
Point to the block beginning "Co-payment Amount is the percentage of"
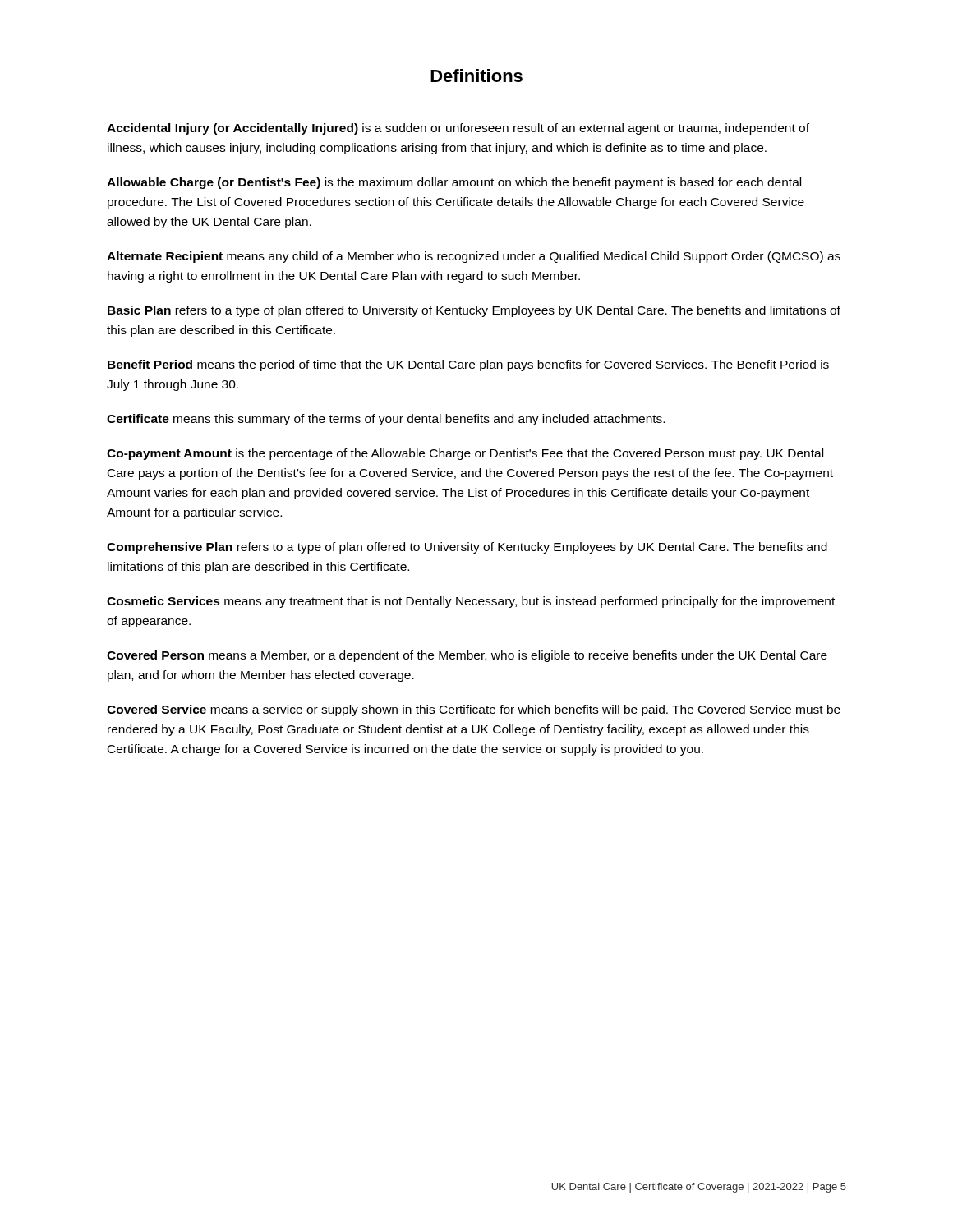470,483
